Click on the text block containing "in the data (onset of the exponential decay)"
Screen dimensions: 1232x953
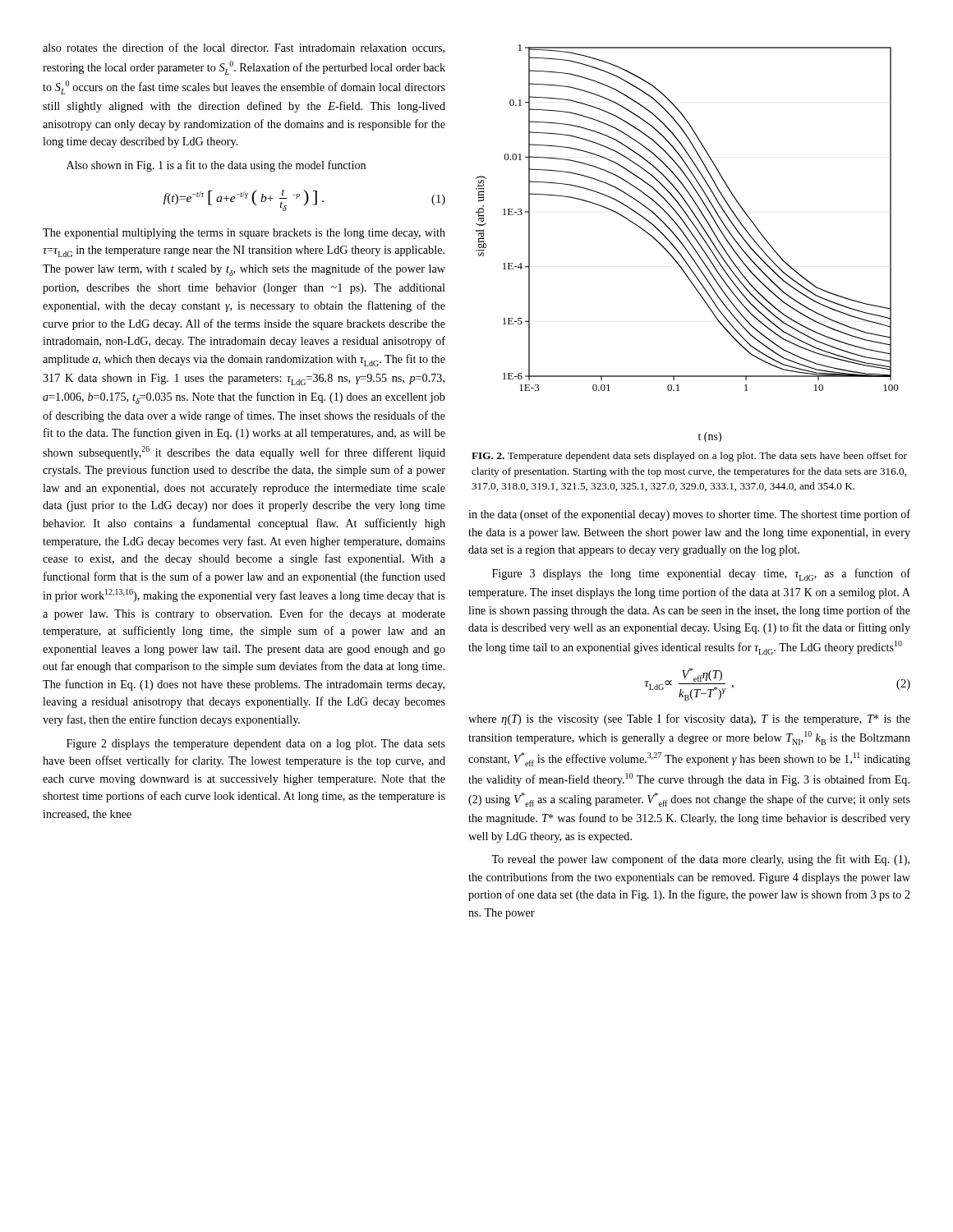[689, 582]
